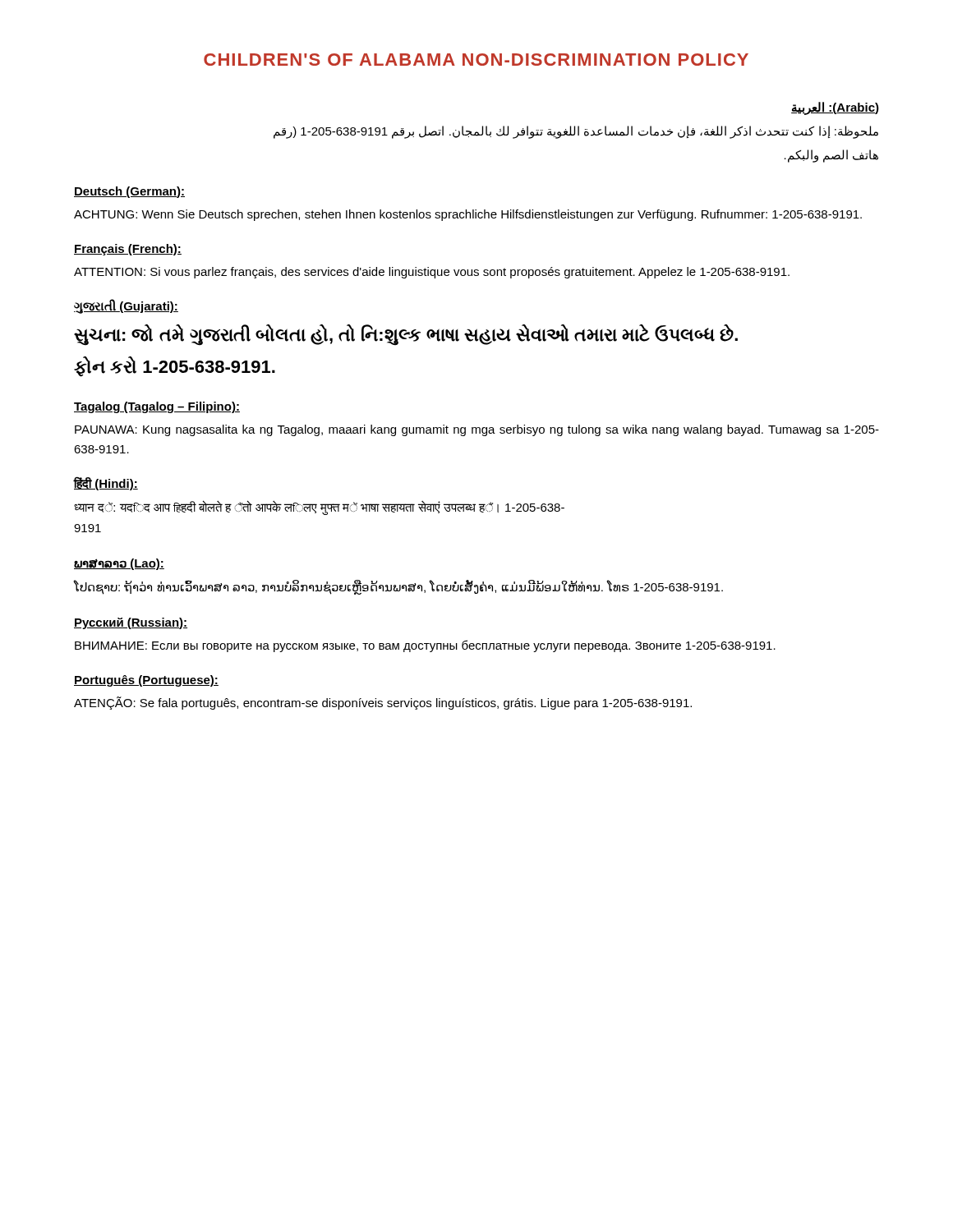Locate the section header that reads "Português (Portuguese):"
This screenshot has height=1232, width=953.
click(x=146, y=680)
